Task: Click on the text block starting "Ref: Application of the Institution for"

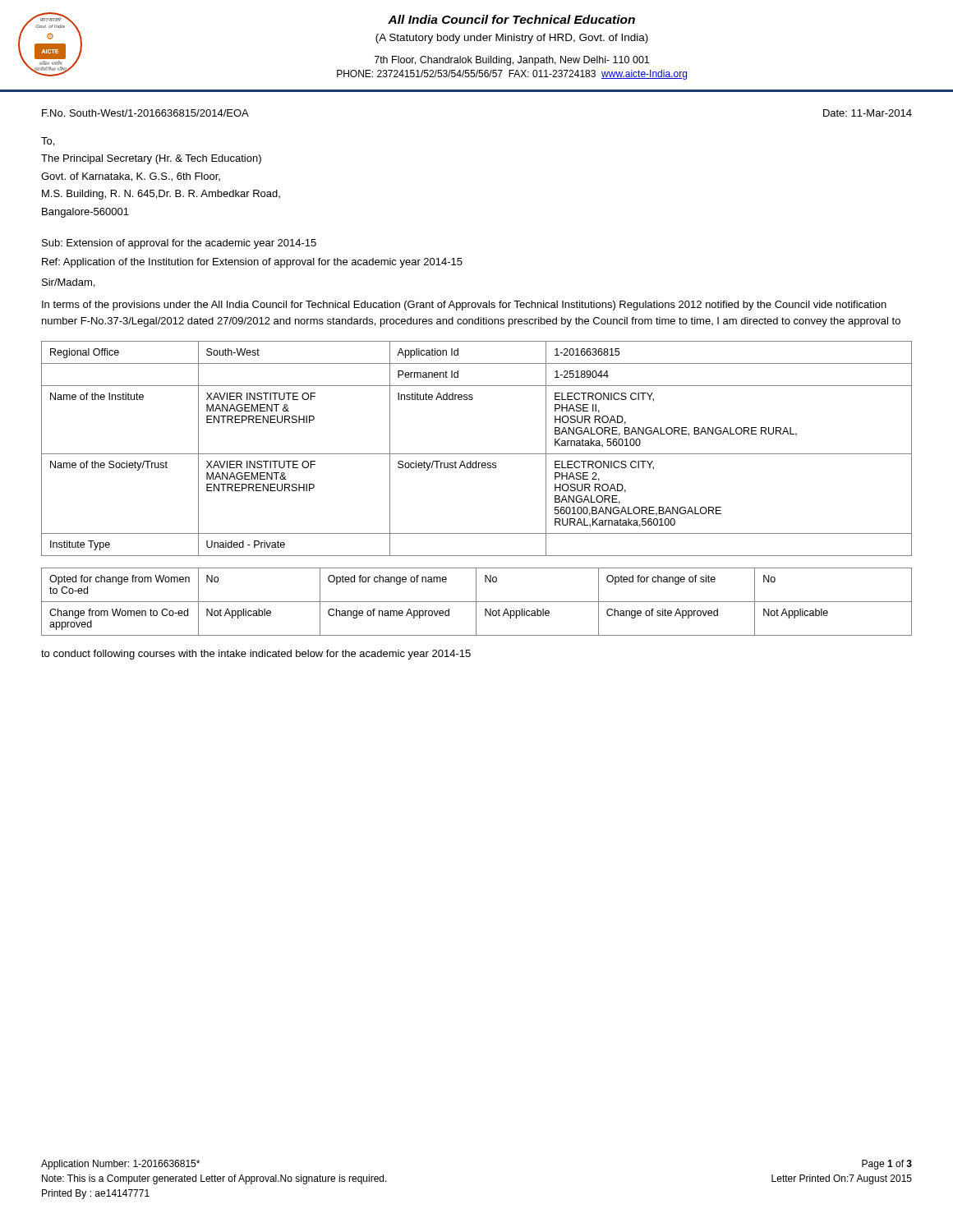Action: coord(252,262)
